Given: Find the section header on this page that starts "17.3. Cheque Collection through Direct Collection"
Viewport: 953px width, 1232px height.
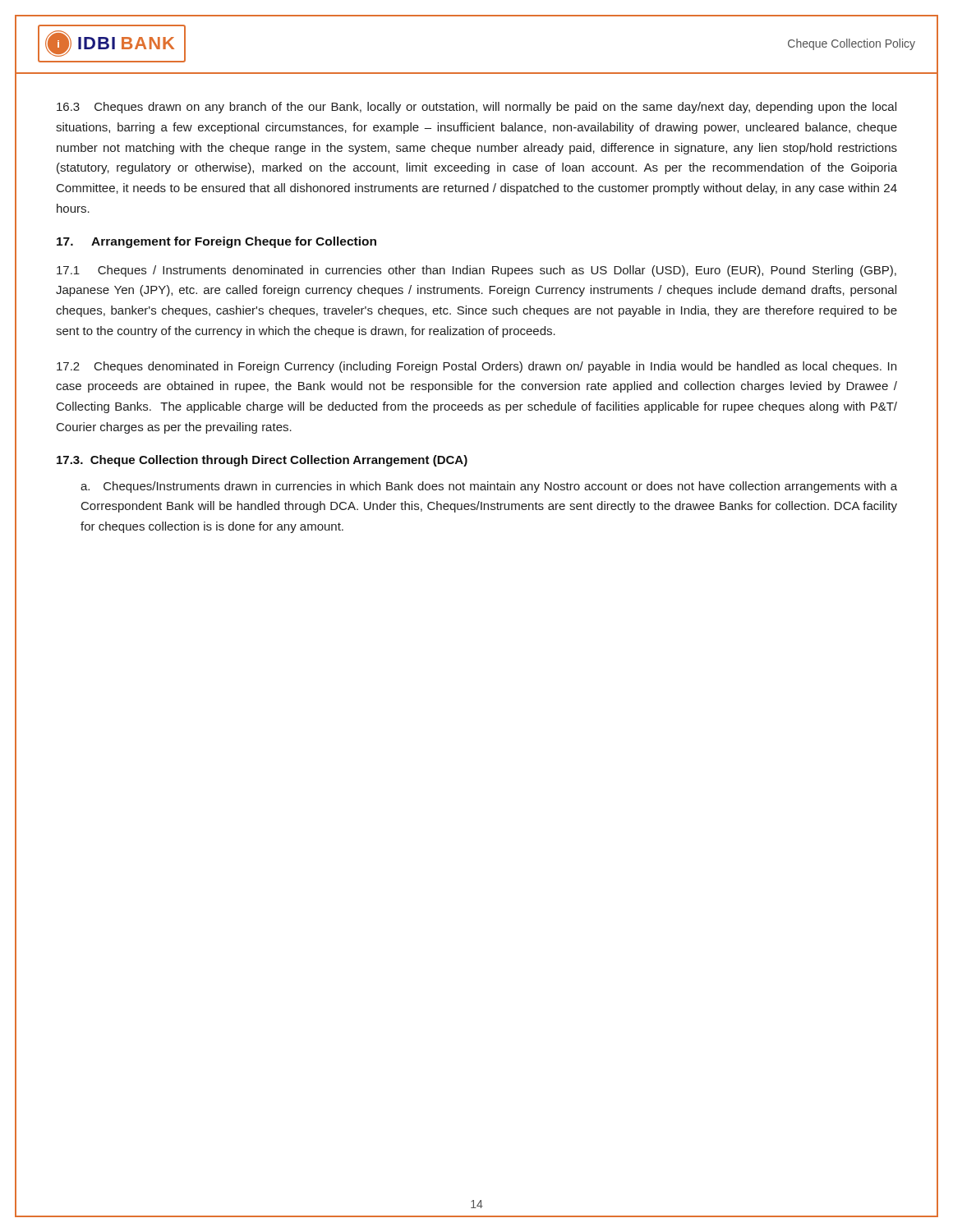Looking at the screenshot, I should [262, 459].
